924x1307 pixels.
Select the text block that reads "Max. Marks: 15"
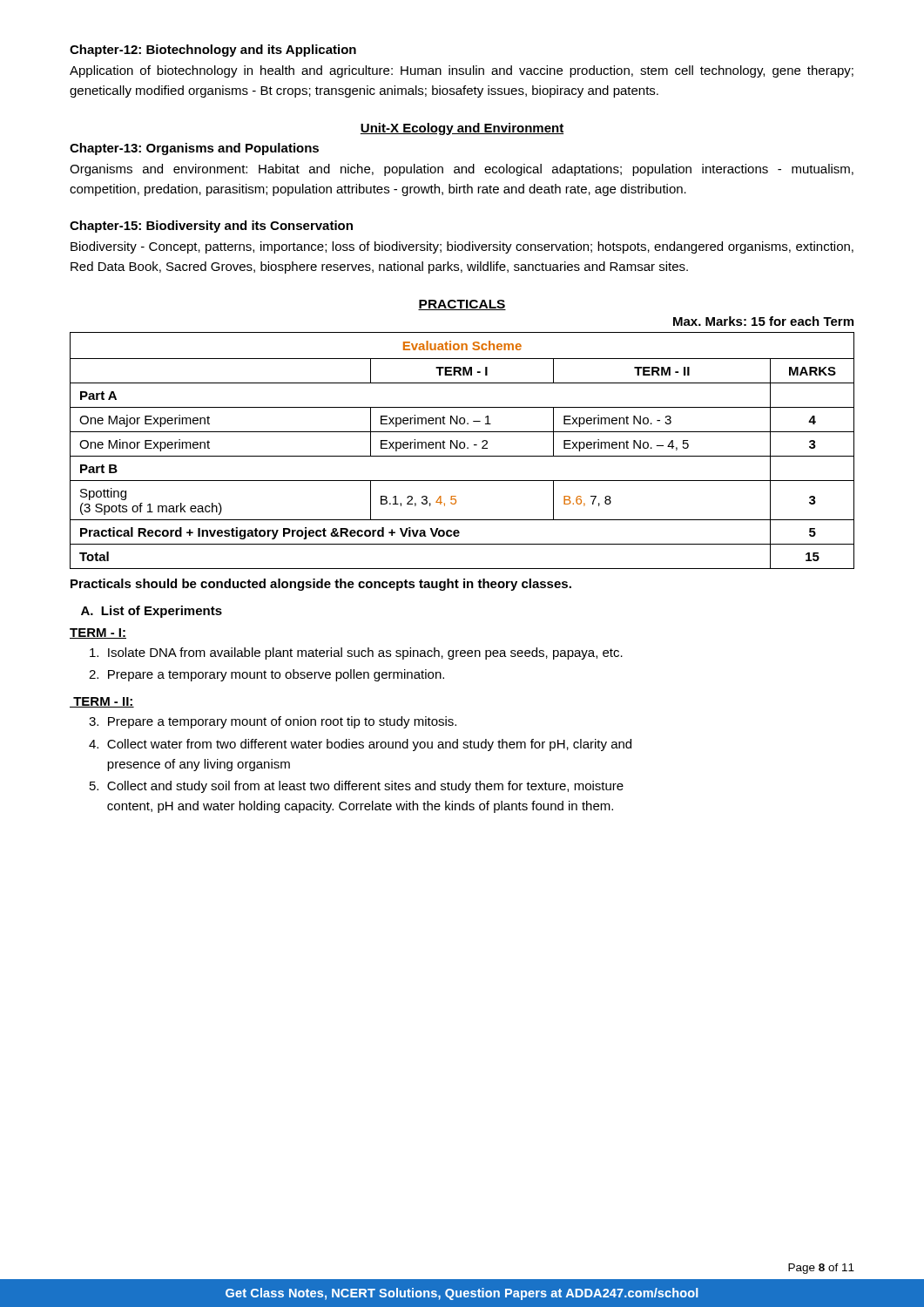[x=763, y=321]
